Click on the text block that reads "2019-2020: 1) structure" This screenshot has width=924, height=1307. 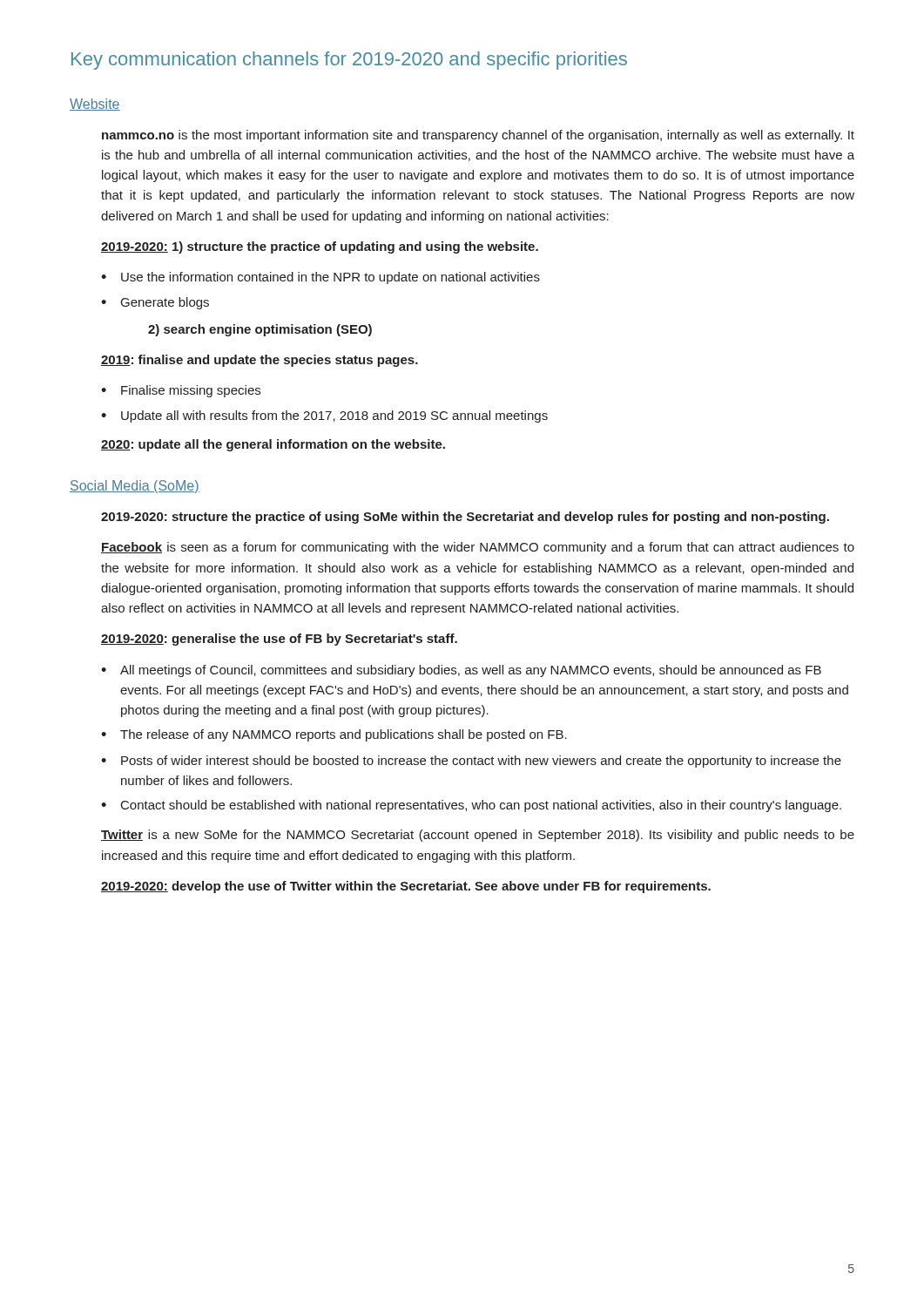click(x=320, y=246)
